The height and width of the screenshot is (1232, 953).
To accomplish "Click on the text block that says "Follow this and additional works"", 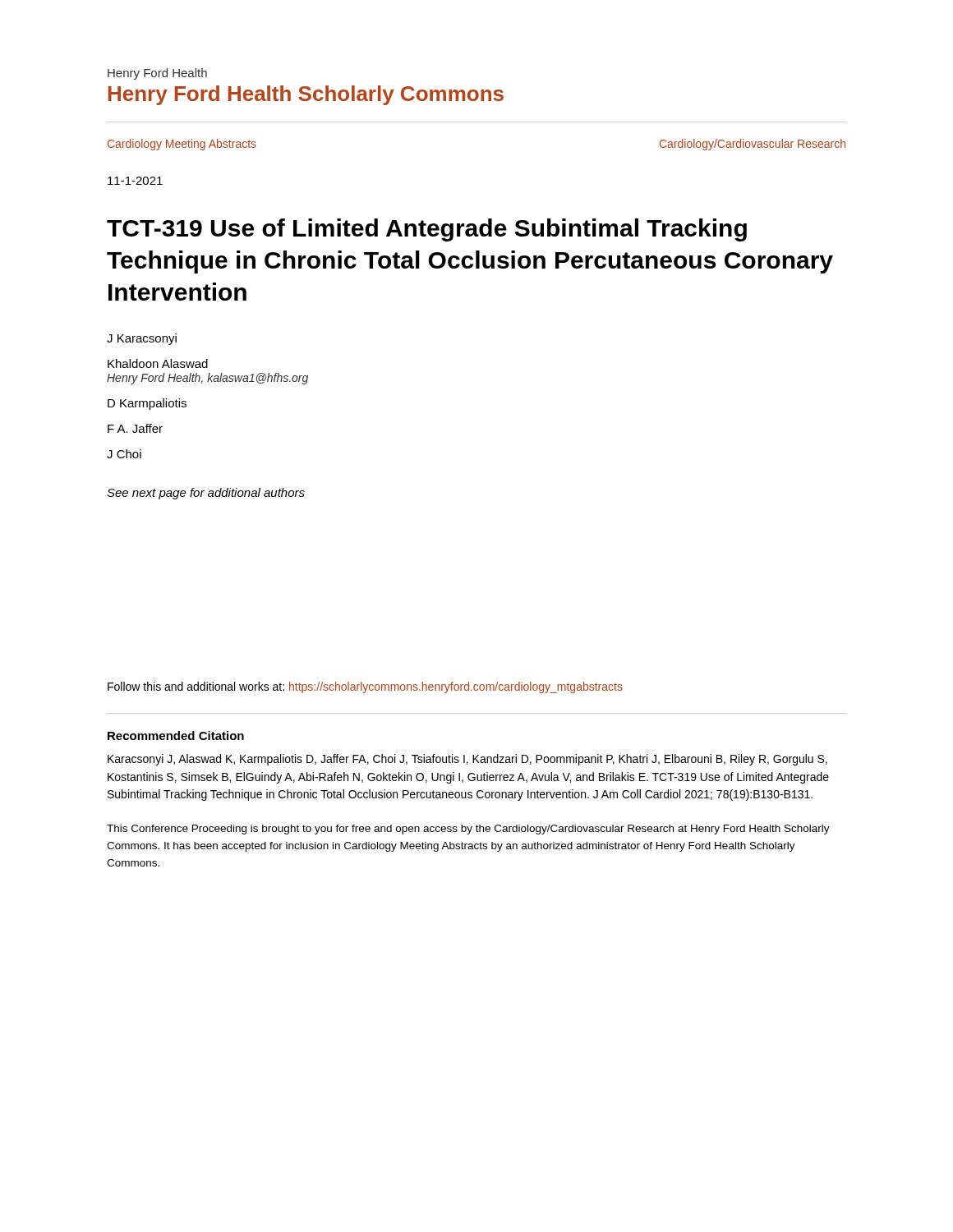I will [365, 687].
